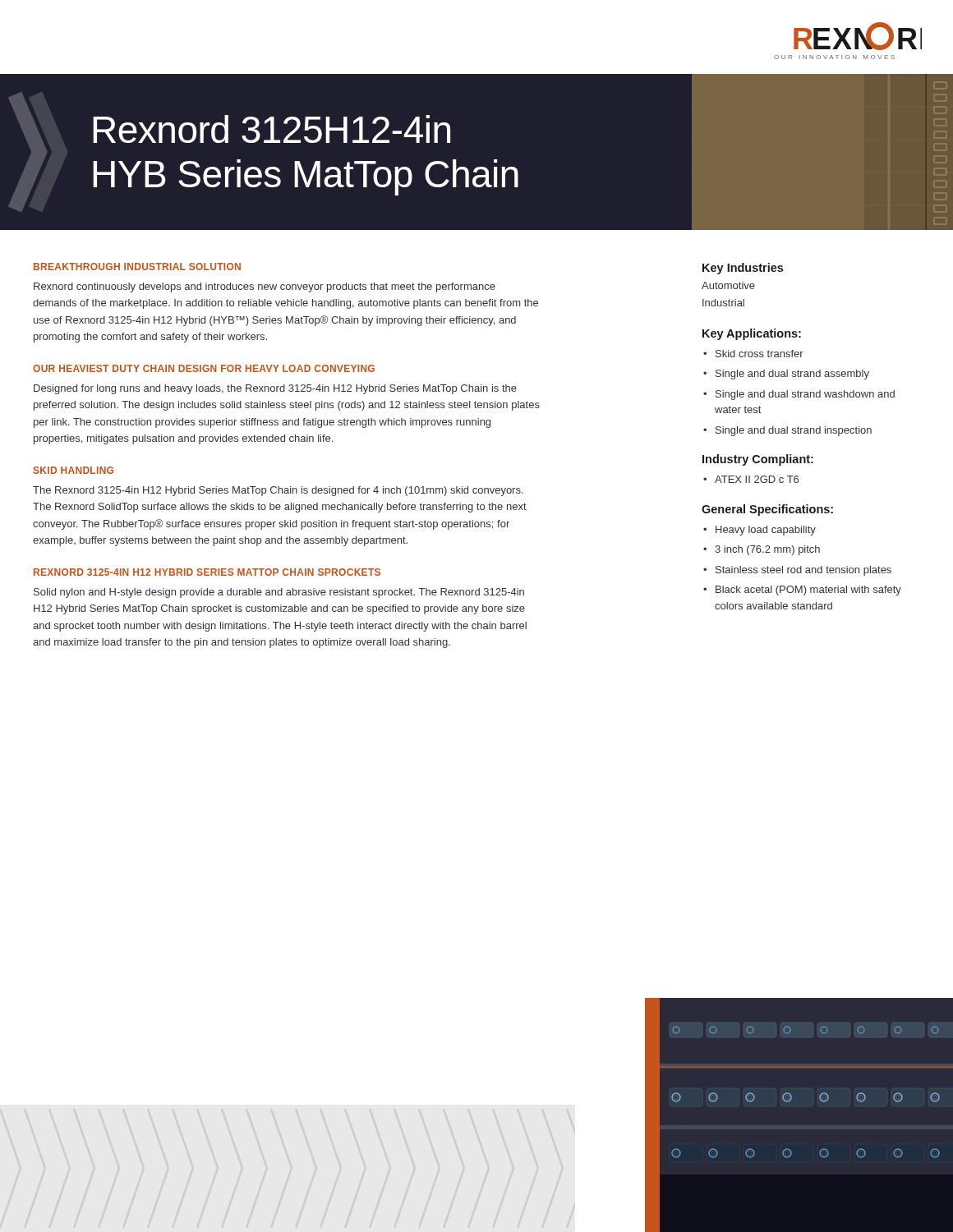
Task: Click on the text block that says "Solid nylon and H-style design"
Action: (x=280, y=617)
